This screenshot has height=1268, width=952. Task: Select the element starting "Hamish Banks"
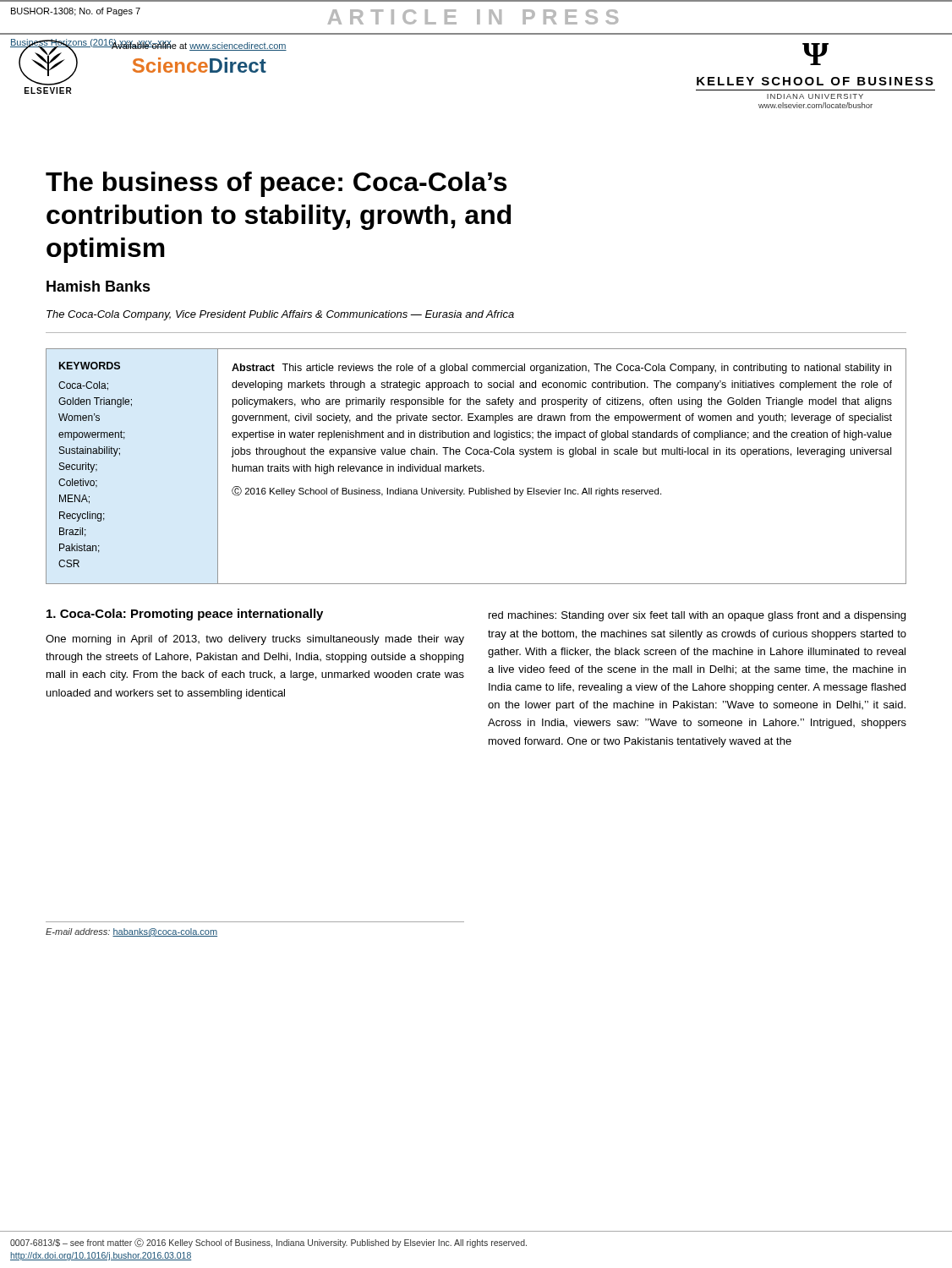click(x=98, y=287)
